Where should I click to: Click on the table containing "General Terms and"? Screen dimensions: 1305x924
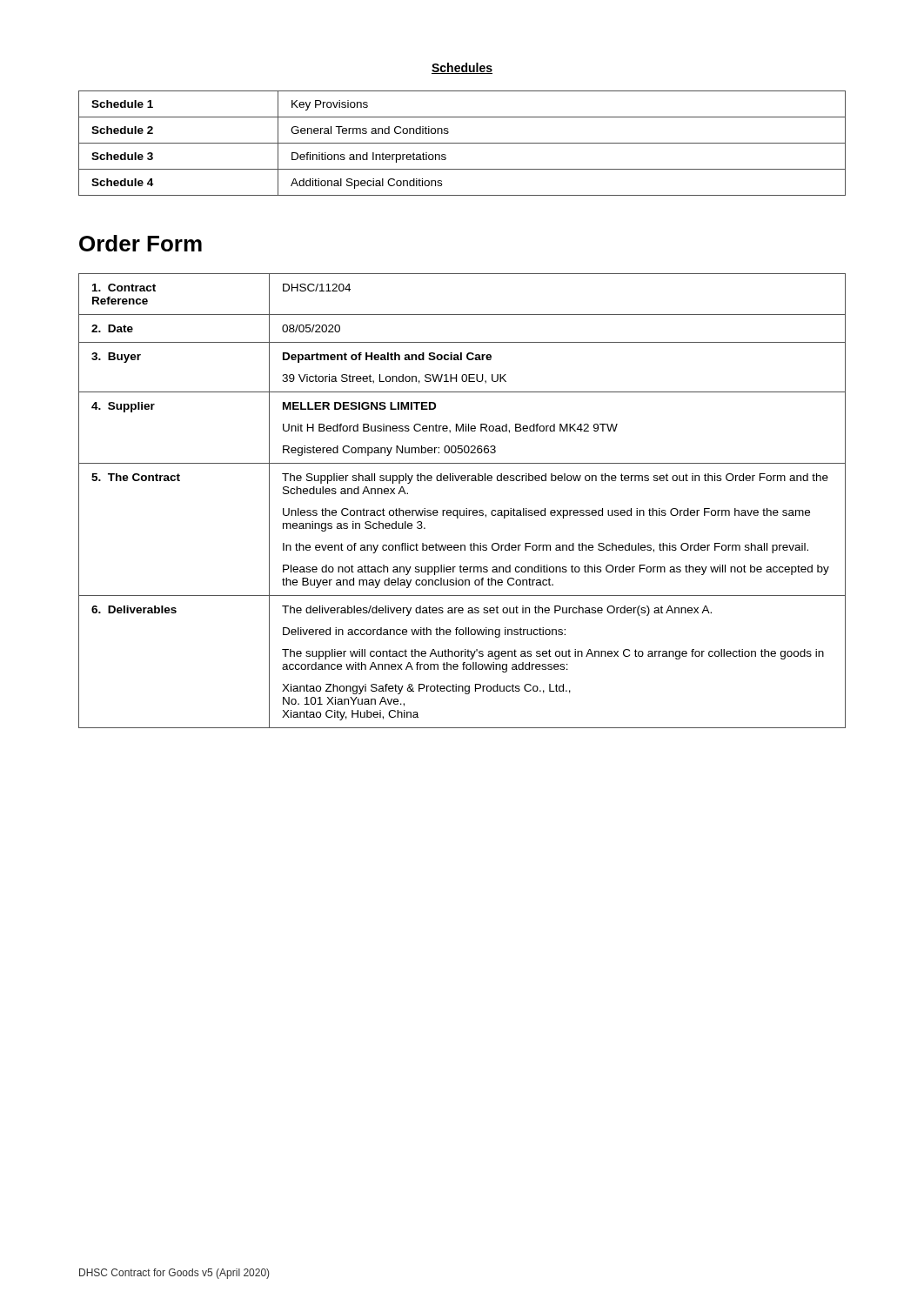pyautogui.click(x=462, y=143)
